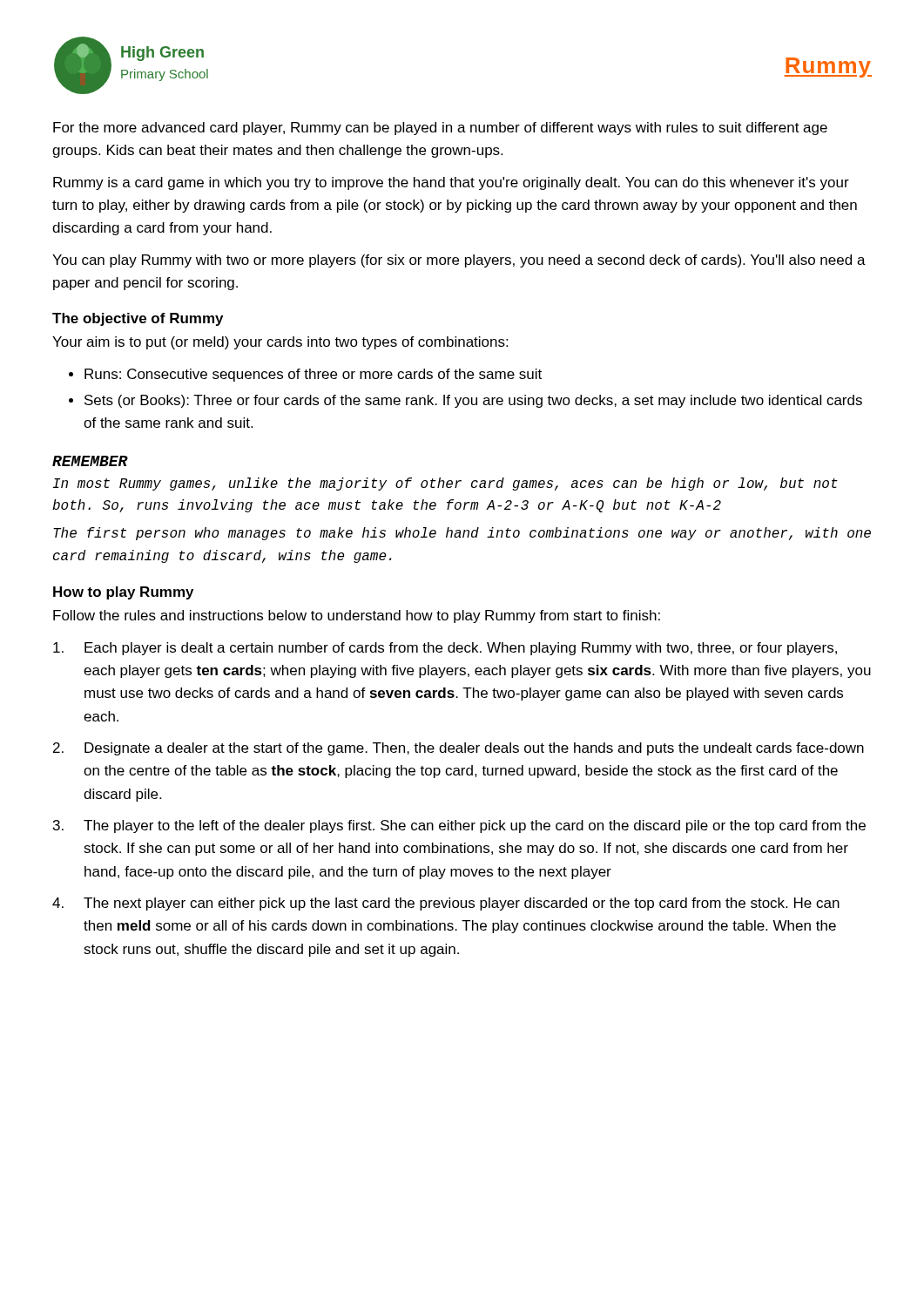The image size is (924, 1307).
Task: Select the text block that says "The first person who manages to"
Action: 462,545
